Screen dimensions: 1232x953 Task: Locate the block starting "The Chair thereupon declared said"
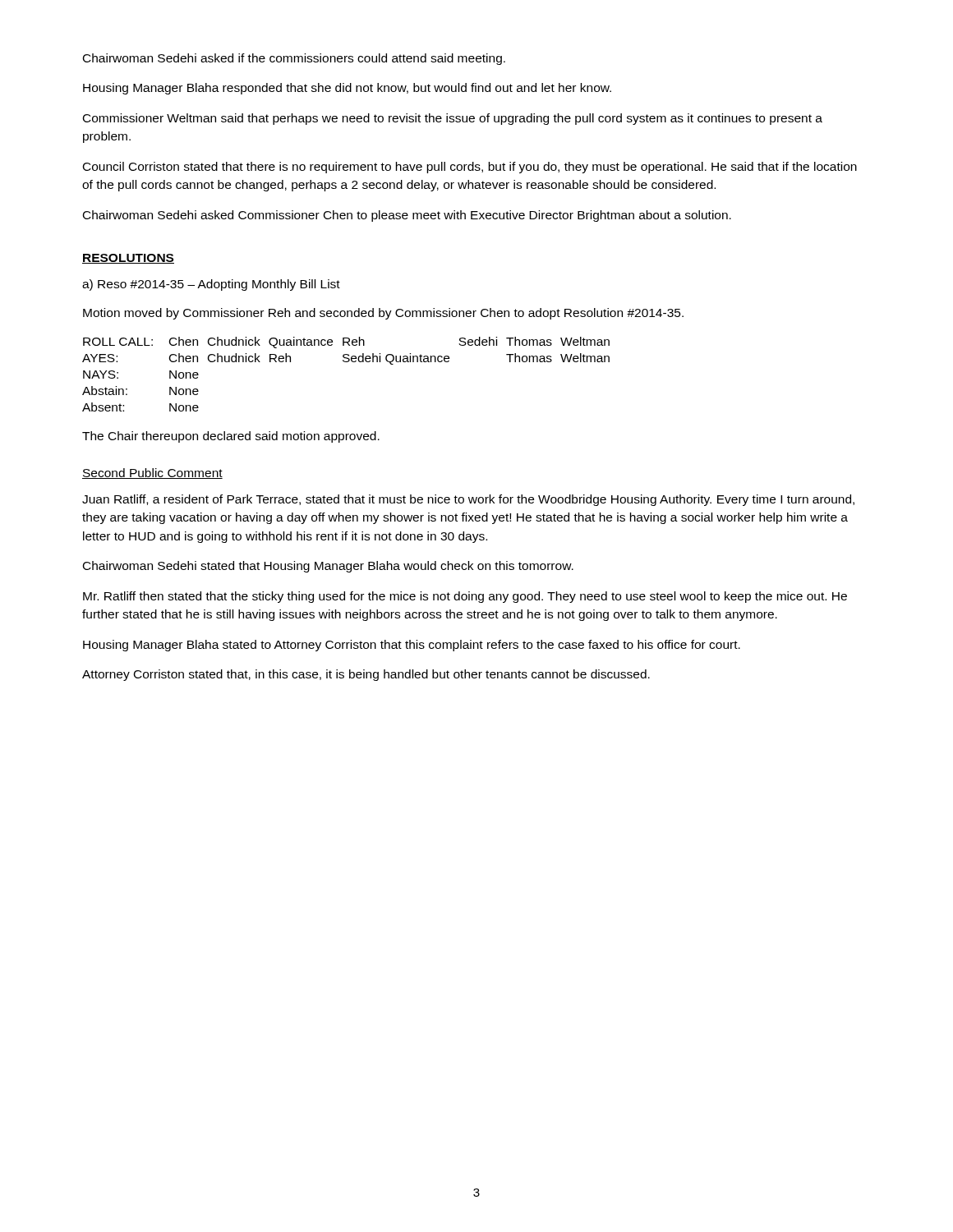click(x=231, y=436)
